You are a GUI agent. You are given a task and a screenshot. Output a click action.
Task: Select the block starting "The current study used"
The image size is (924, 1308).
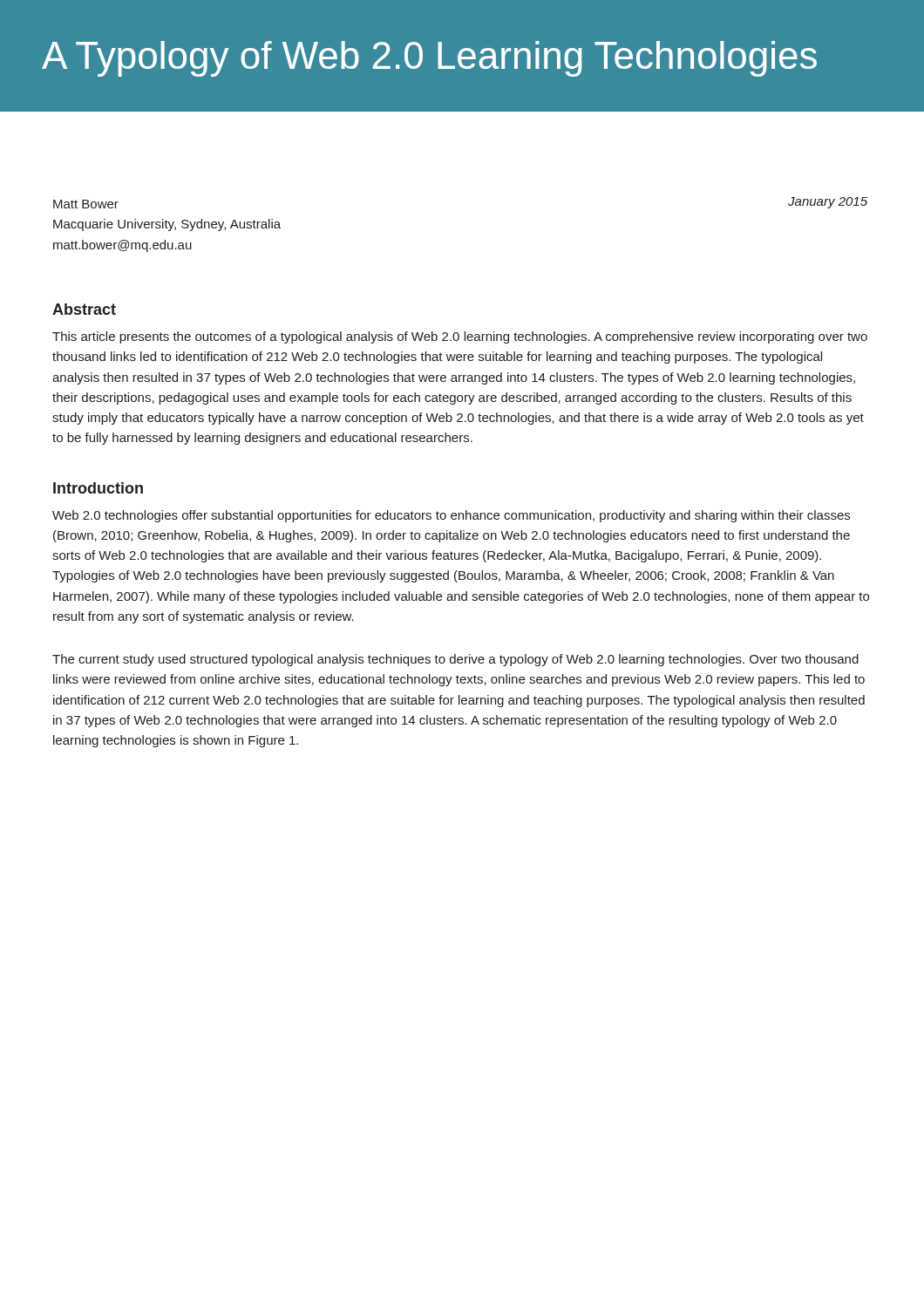[459, 699]
